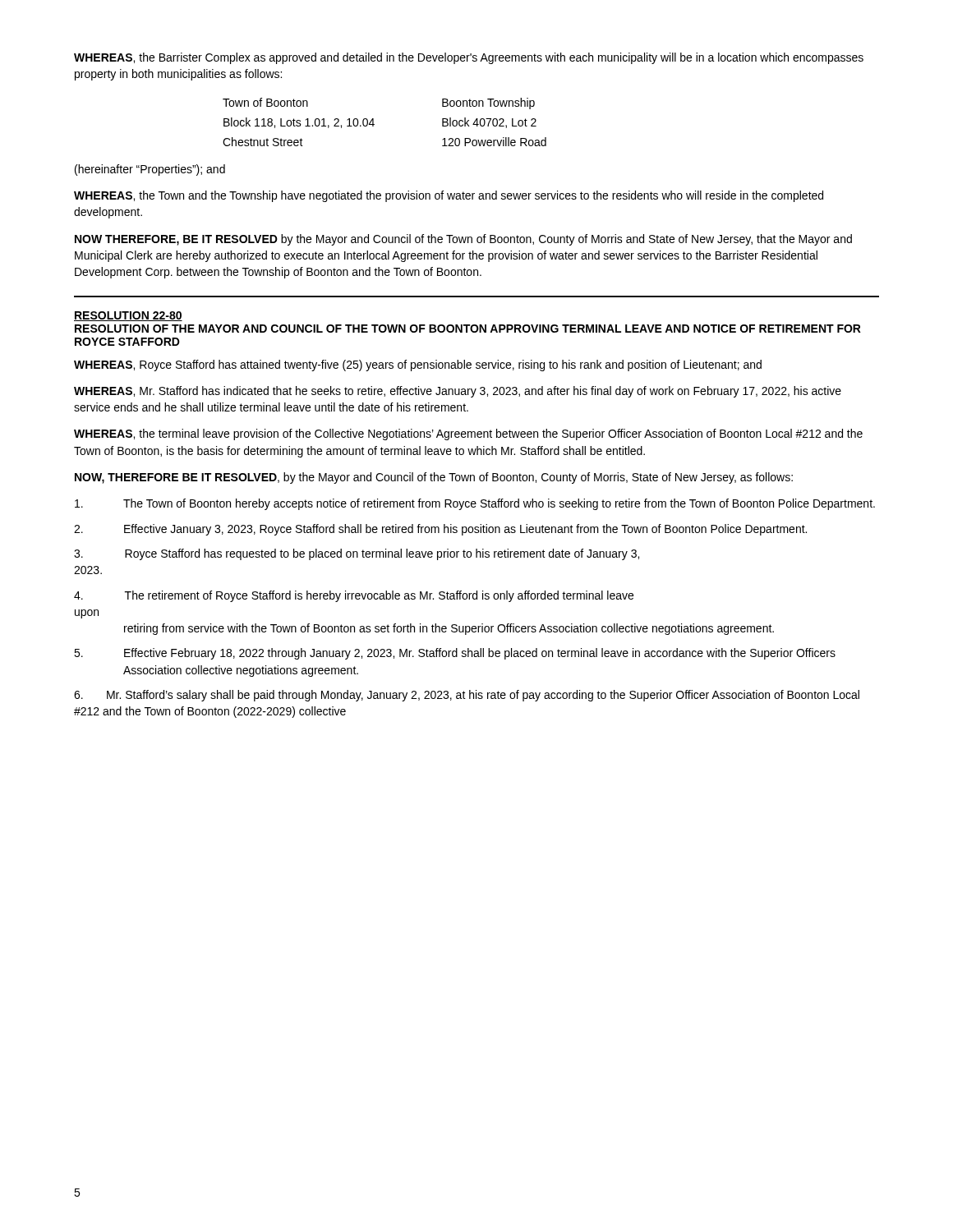Screen dimensions: 1232x953
Task: Select the table that reads "Chestnut Street"
Action: (x=550, y=123)
